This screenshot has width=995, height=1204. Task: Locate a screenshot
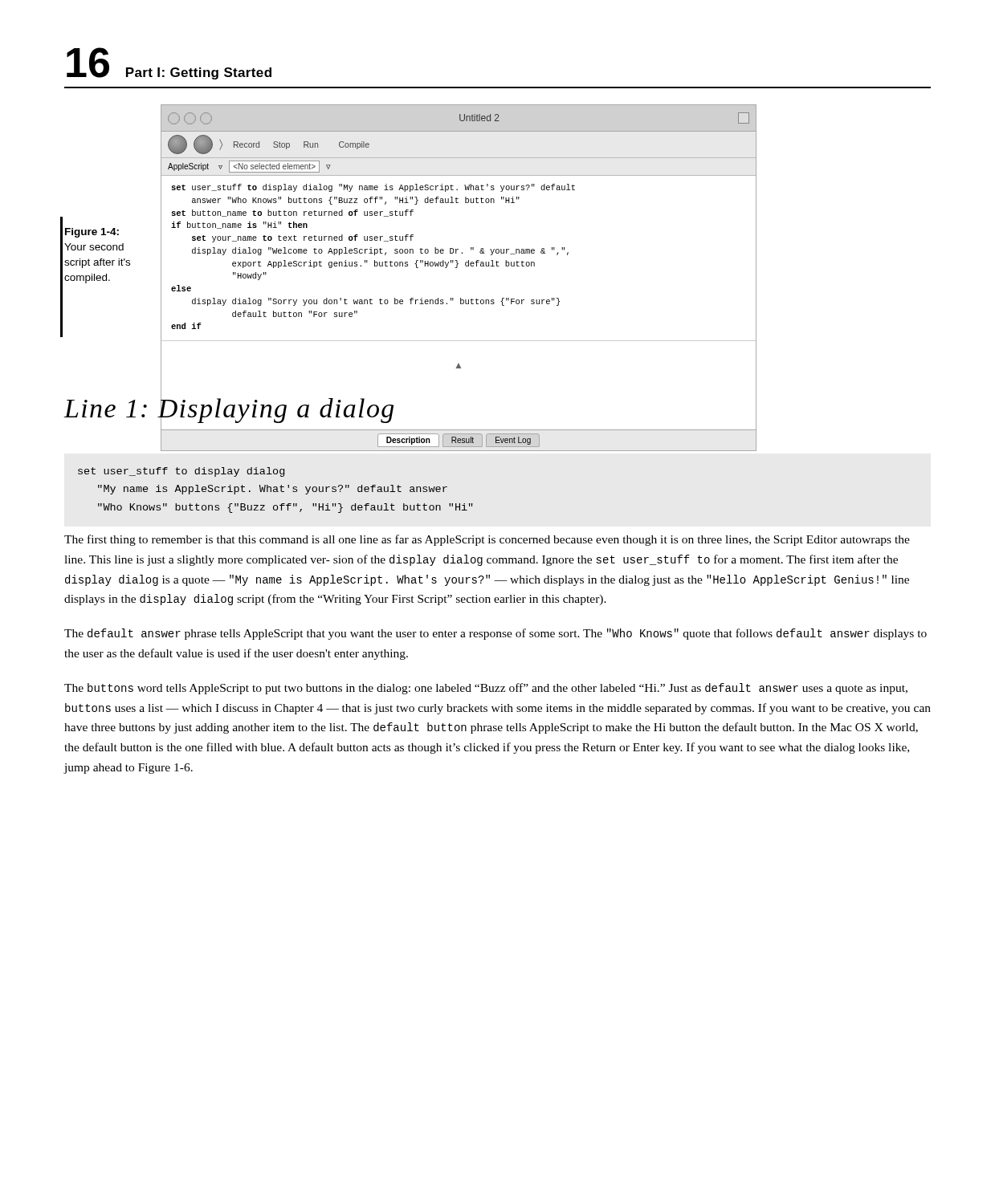546,278
